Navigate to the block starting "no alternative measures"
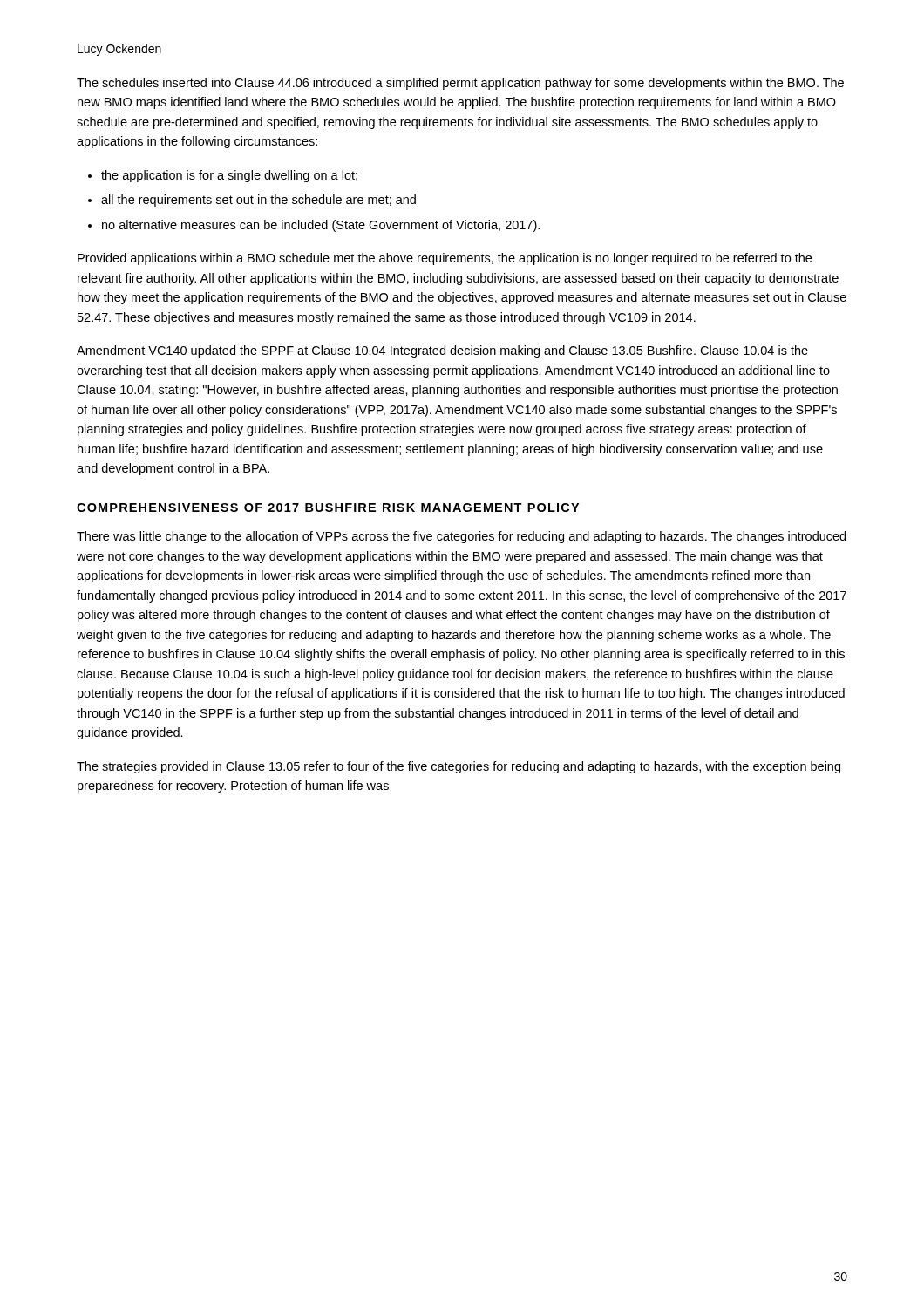The image size is (924, 1308). coord(462,225)
